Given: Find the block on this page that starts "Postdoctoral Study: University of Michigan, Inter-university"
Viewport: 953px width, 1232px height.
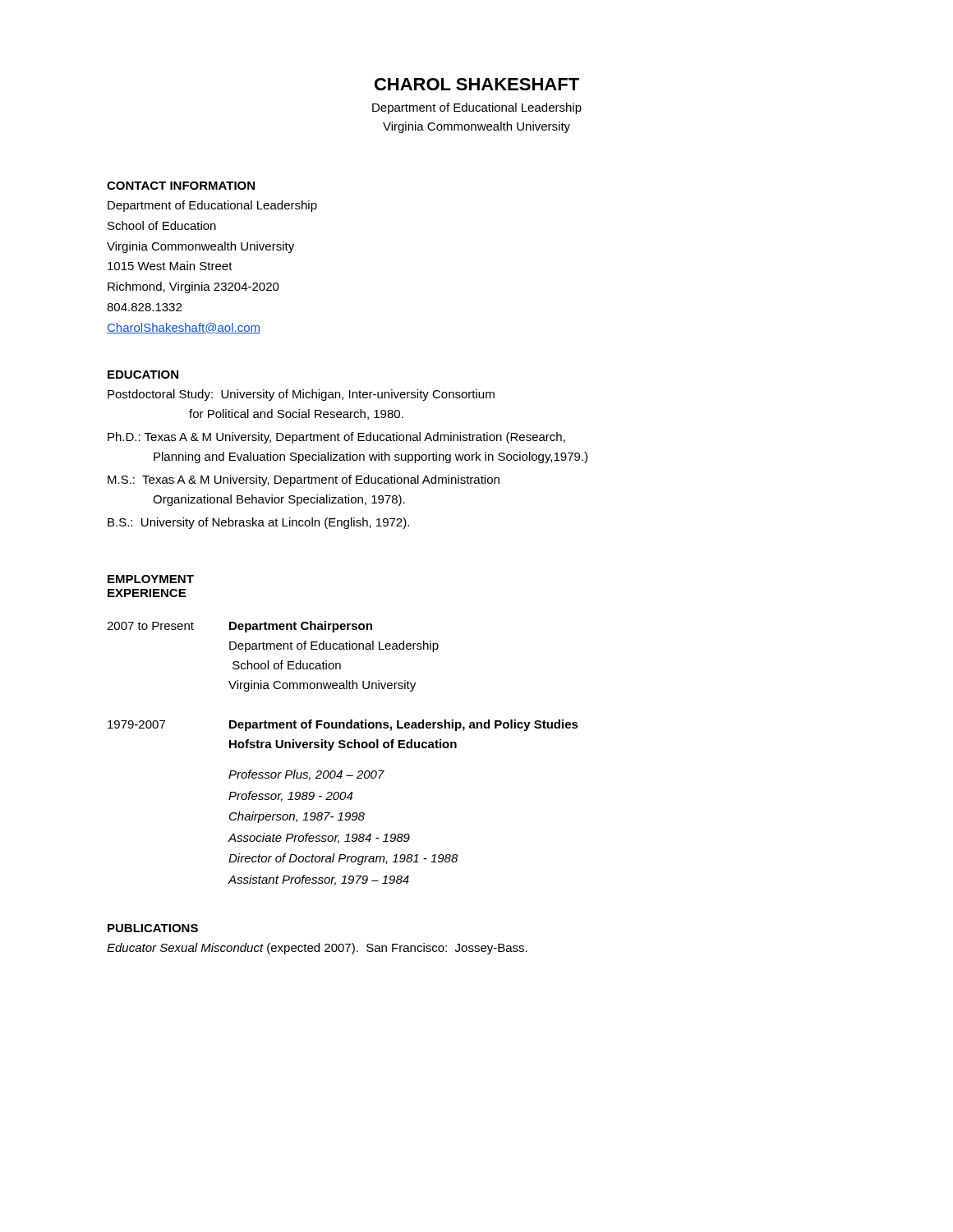Looking at the screenshot, I should [301, 404].
